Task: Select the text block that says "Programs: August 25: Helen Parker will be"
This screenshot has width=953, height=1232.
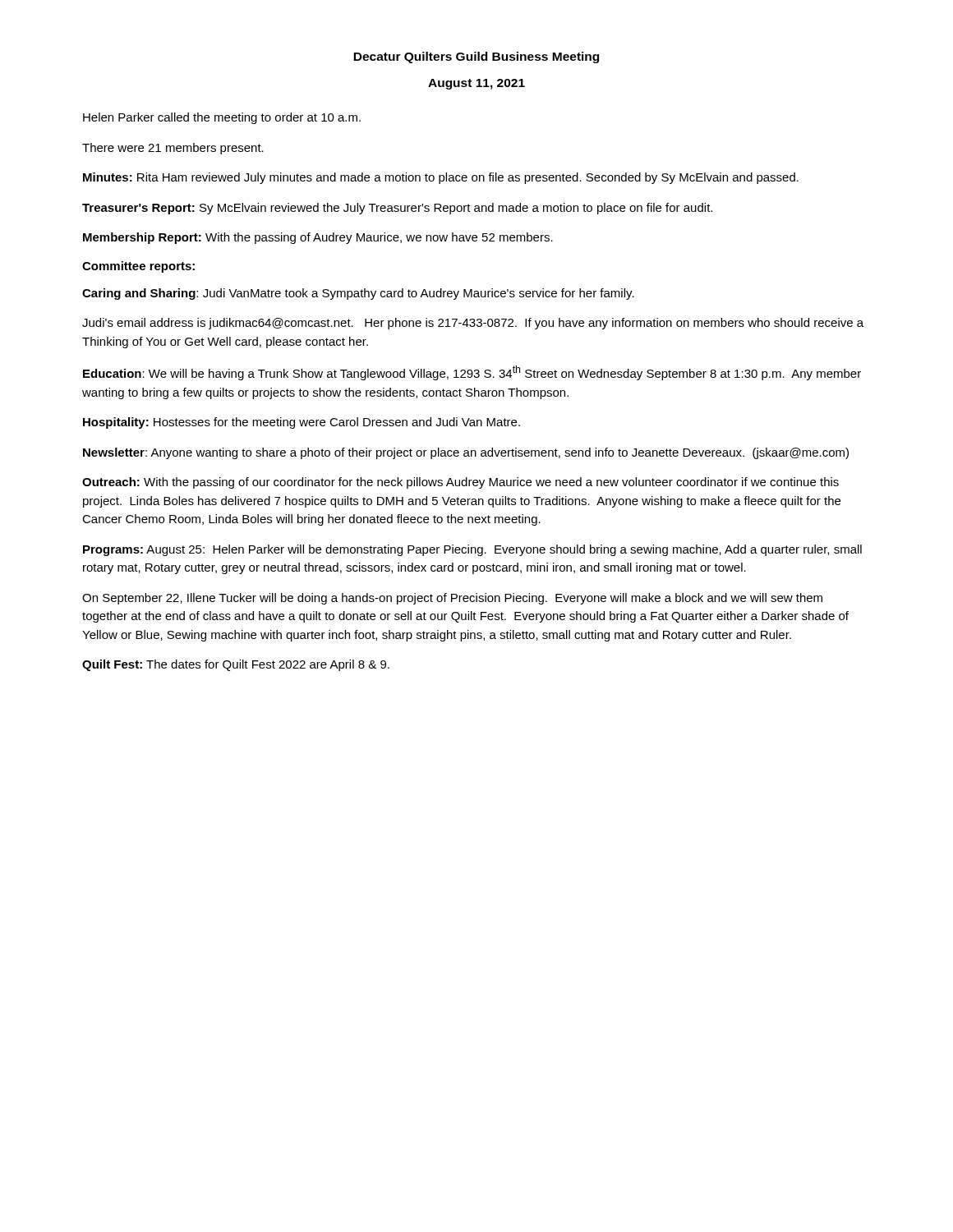Action: pos(472,558)
